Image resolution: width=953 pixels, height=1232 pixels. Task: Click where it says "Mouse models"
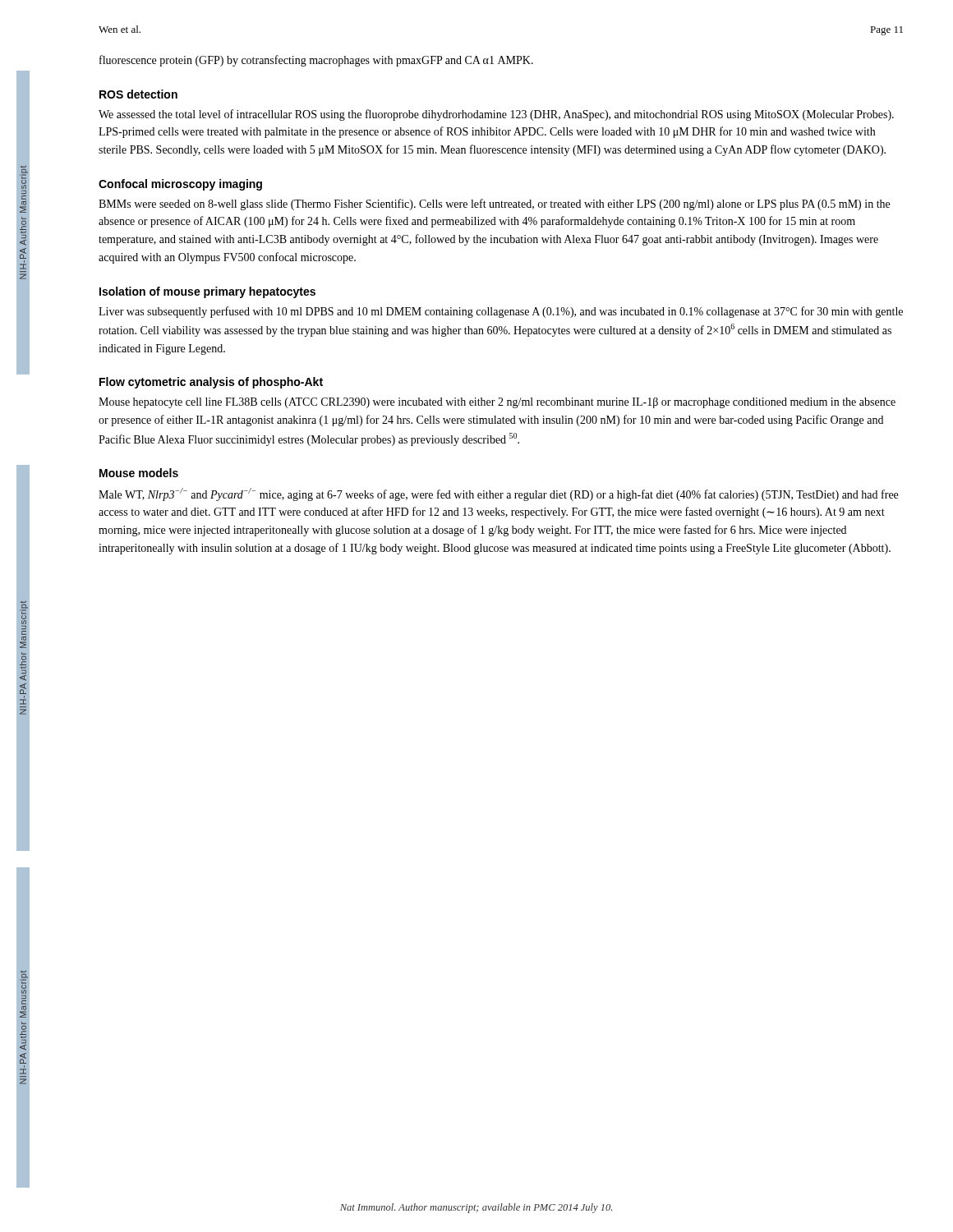pyautogui.click(x=139, y=473)
